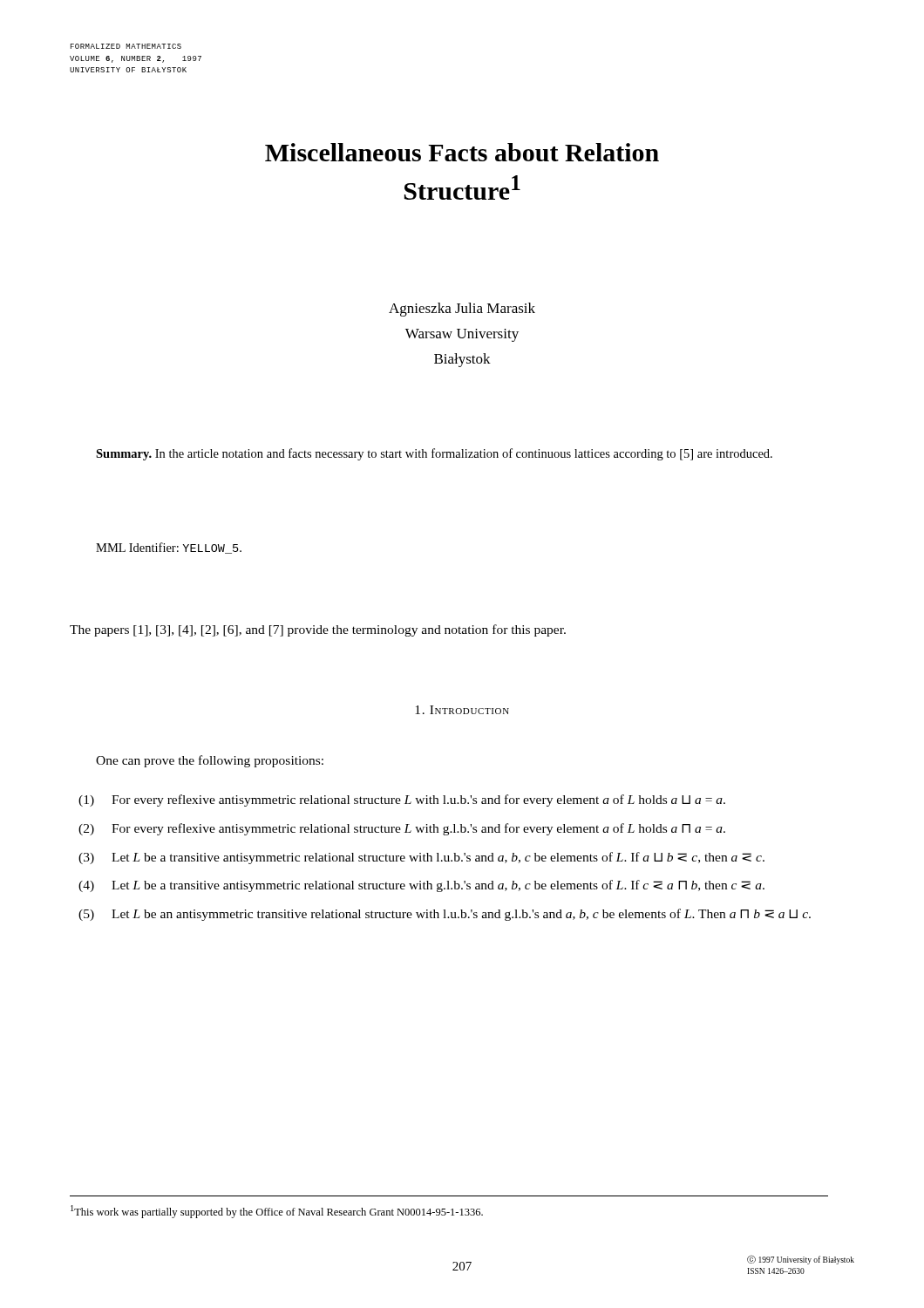Image resolution: width=924 pixels, height=1308 pixels.
Task: Locate the text block starting "Agnieszka Julia Marasik Warsaw University Białystok"
Action: [462, 333]
